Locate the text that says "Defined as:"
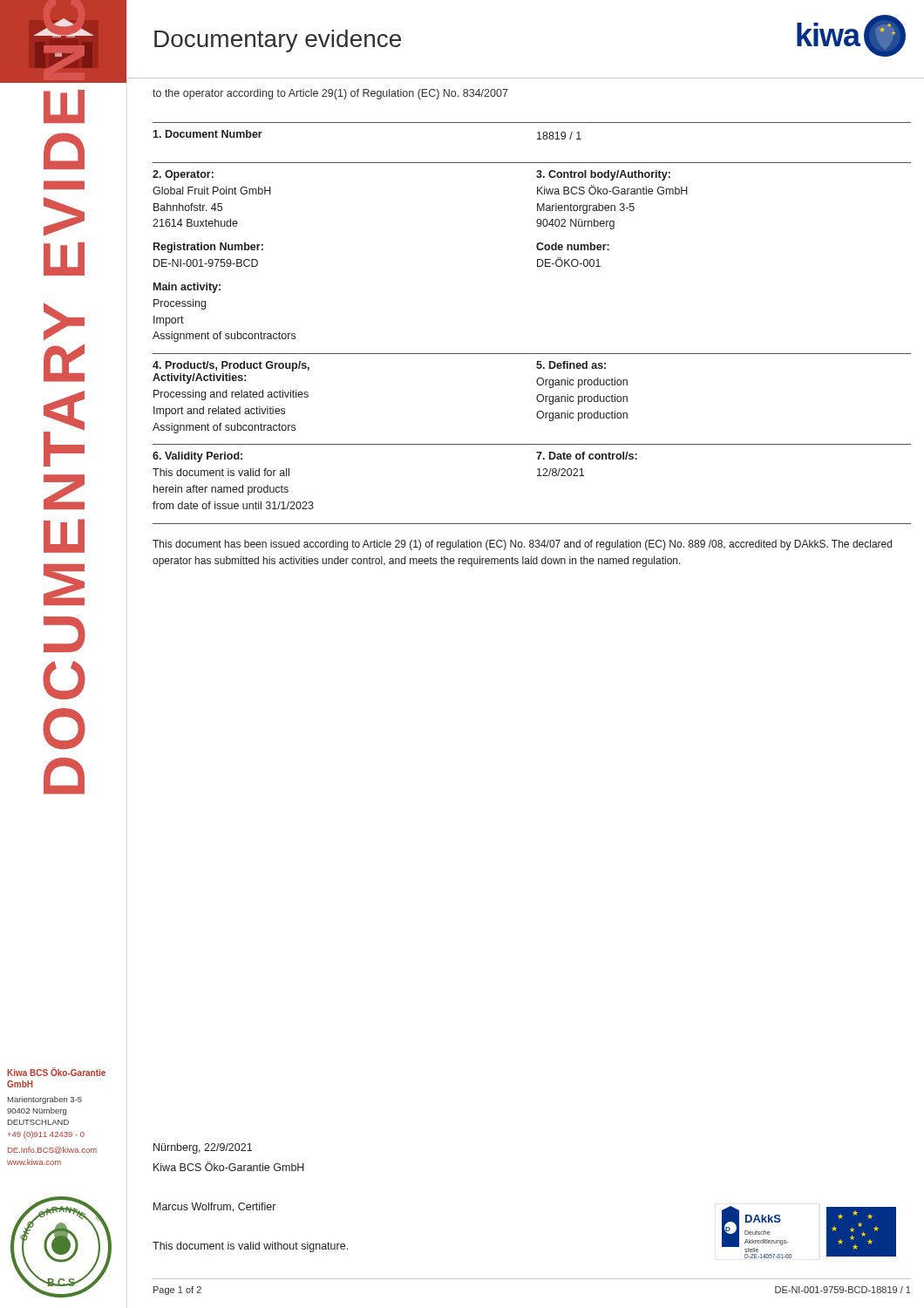924x1308 pixels. (572, 365)
